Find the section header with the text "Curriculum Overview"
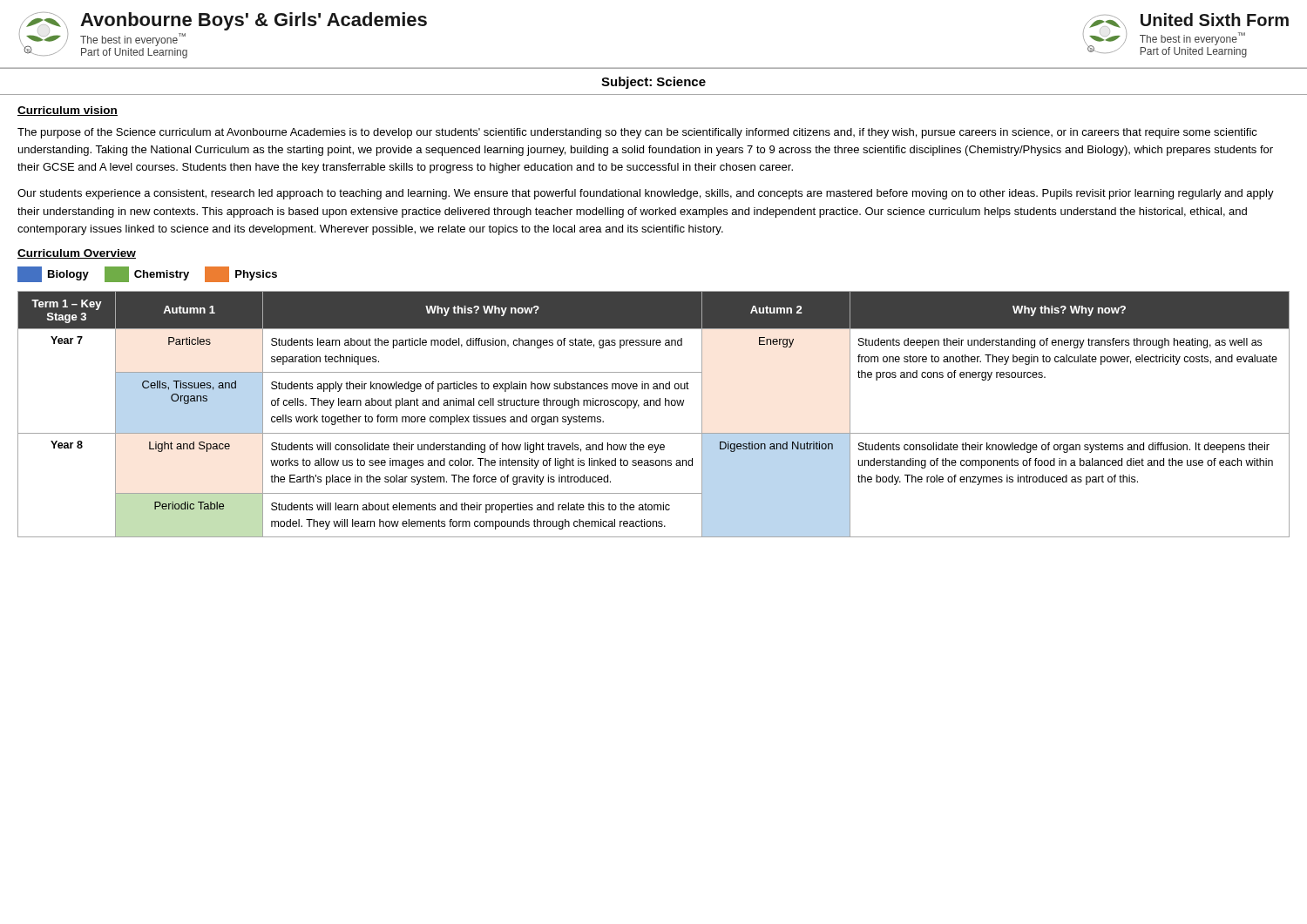Viewport: 1307px width, 924px height. point(77,253)
